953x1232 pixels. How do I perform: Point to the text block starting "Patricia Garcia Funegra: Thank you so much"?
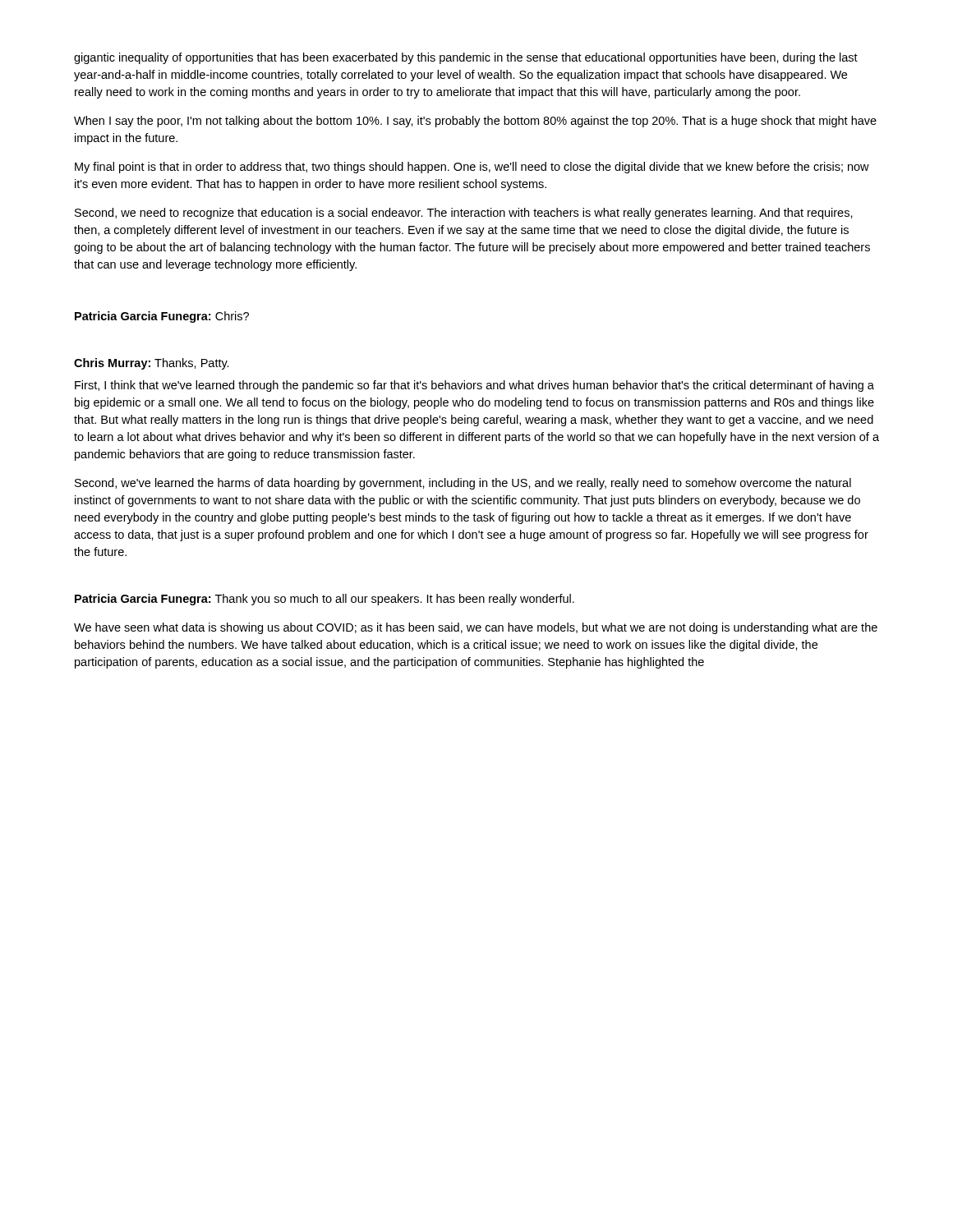pos(324,599)
